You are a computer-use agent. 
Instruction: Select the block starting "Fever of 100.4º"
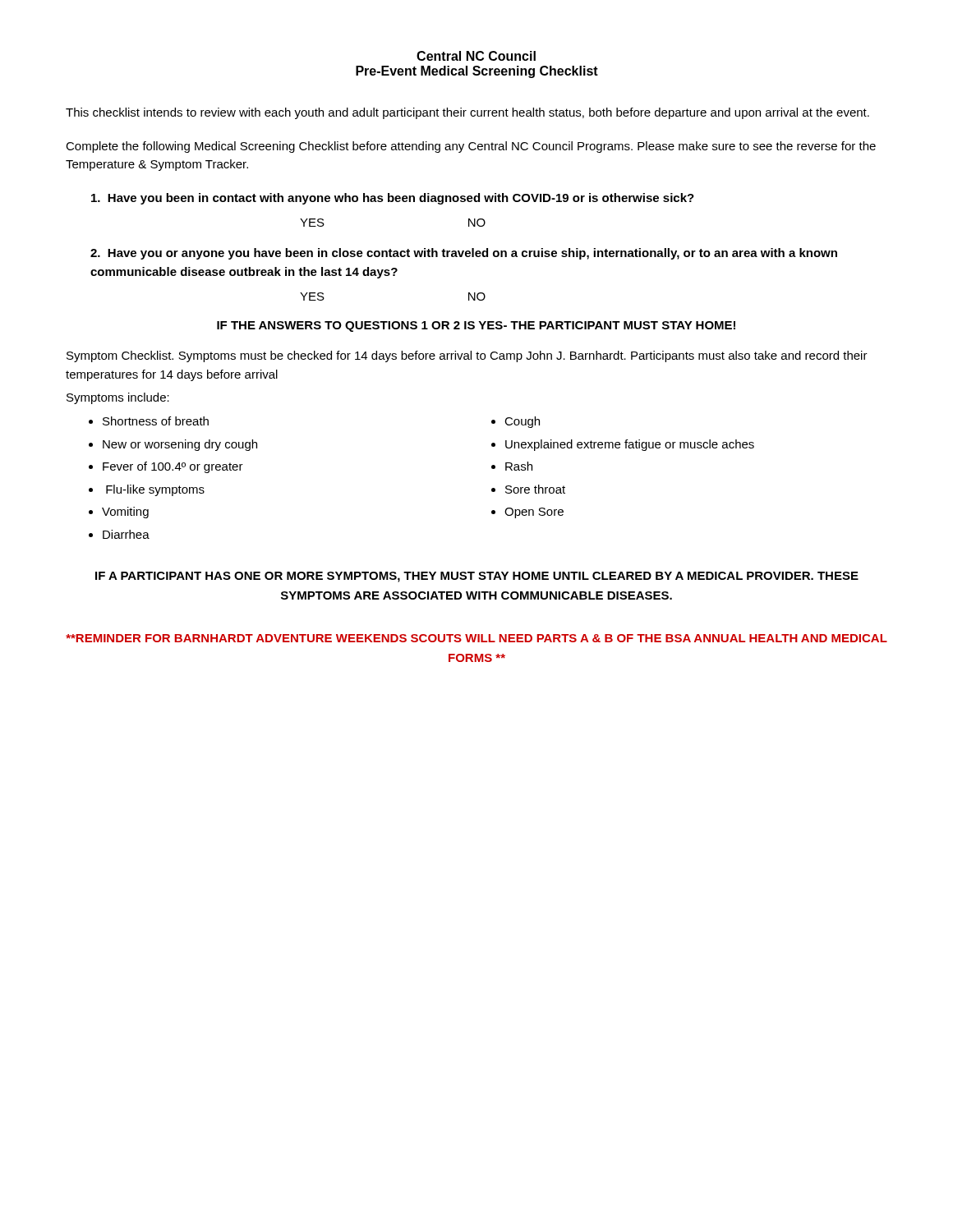[x=172, y=466]
